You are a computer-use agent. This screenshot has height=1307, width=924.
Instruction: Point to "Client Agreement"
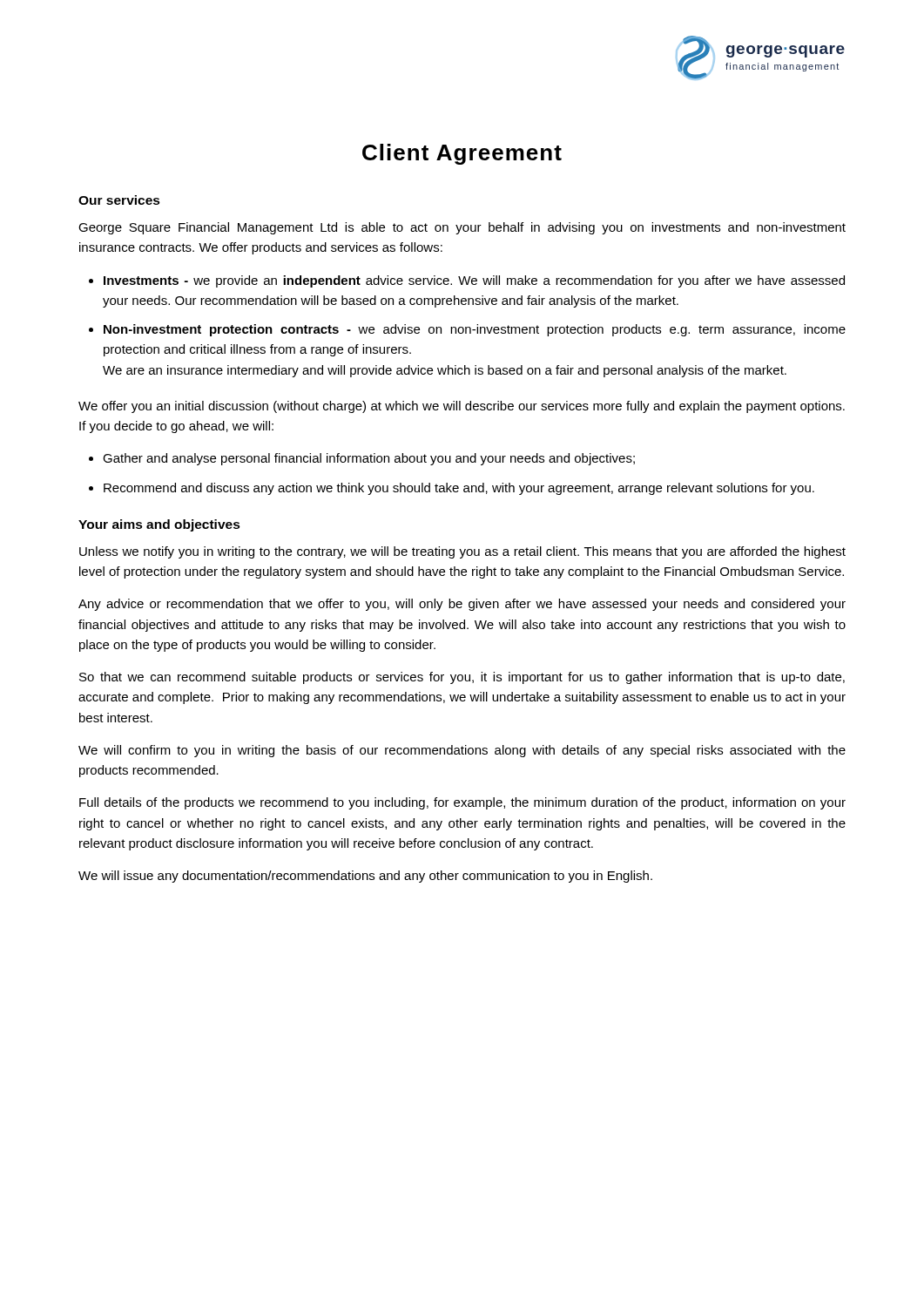(462, 153)
